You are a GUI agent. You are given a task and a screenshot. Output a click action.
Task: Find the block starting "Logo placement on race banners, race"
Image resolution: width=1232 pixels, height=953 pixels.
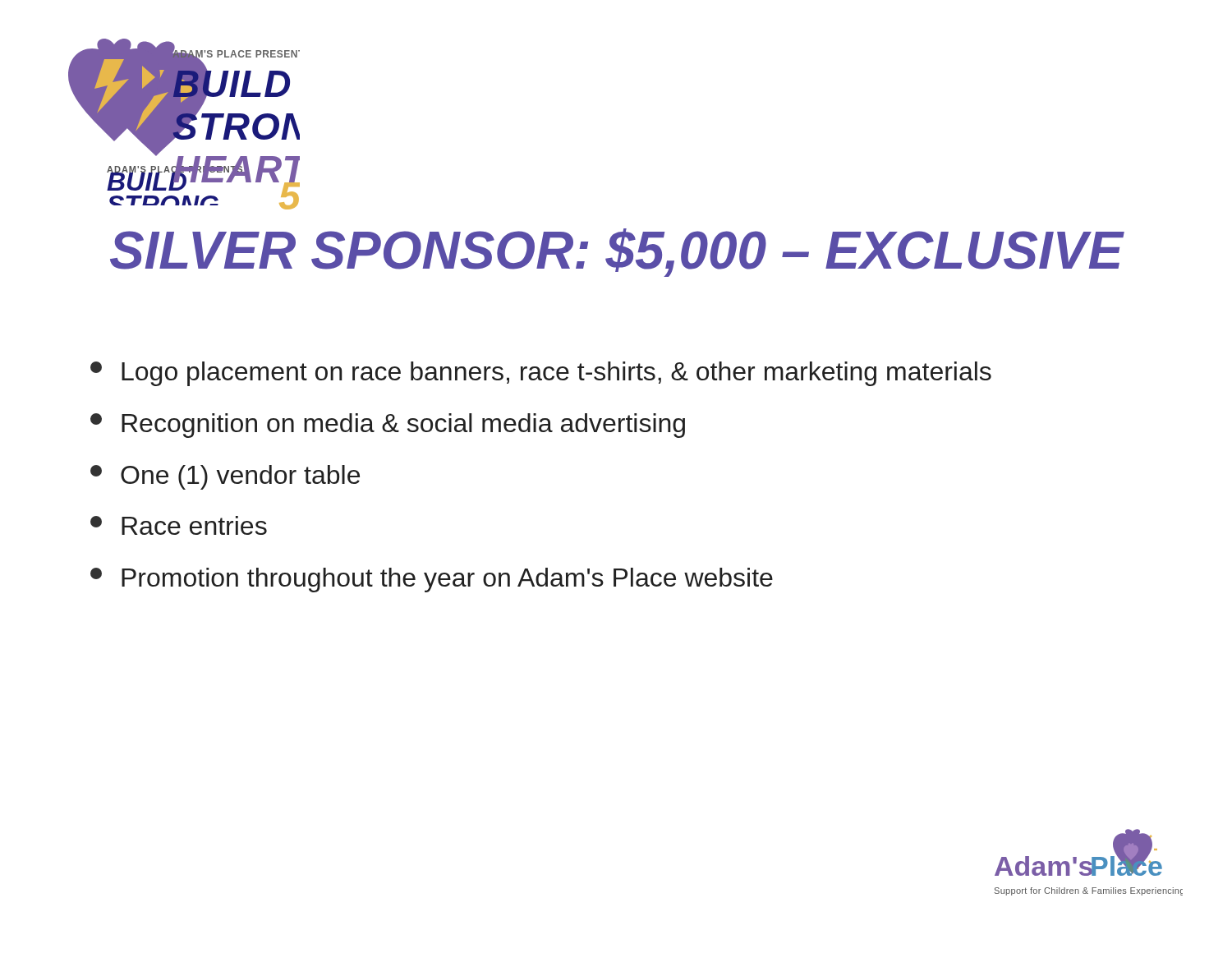541,372
